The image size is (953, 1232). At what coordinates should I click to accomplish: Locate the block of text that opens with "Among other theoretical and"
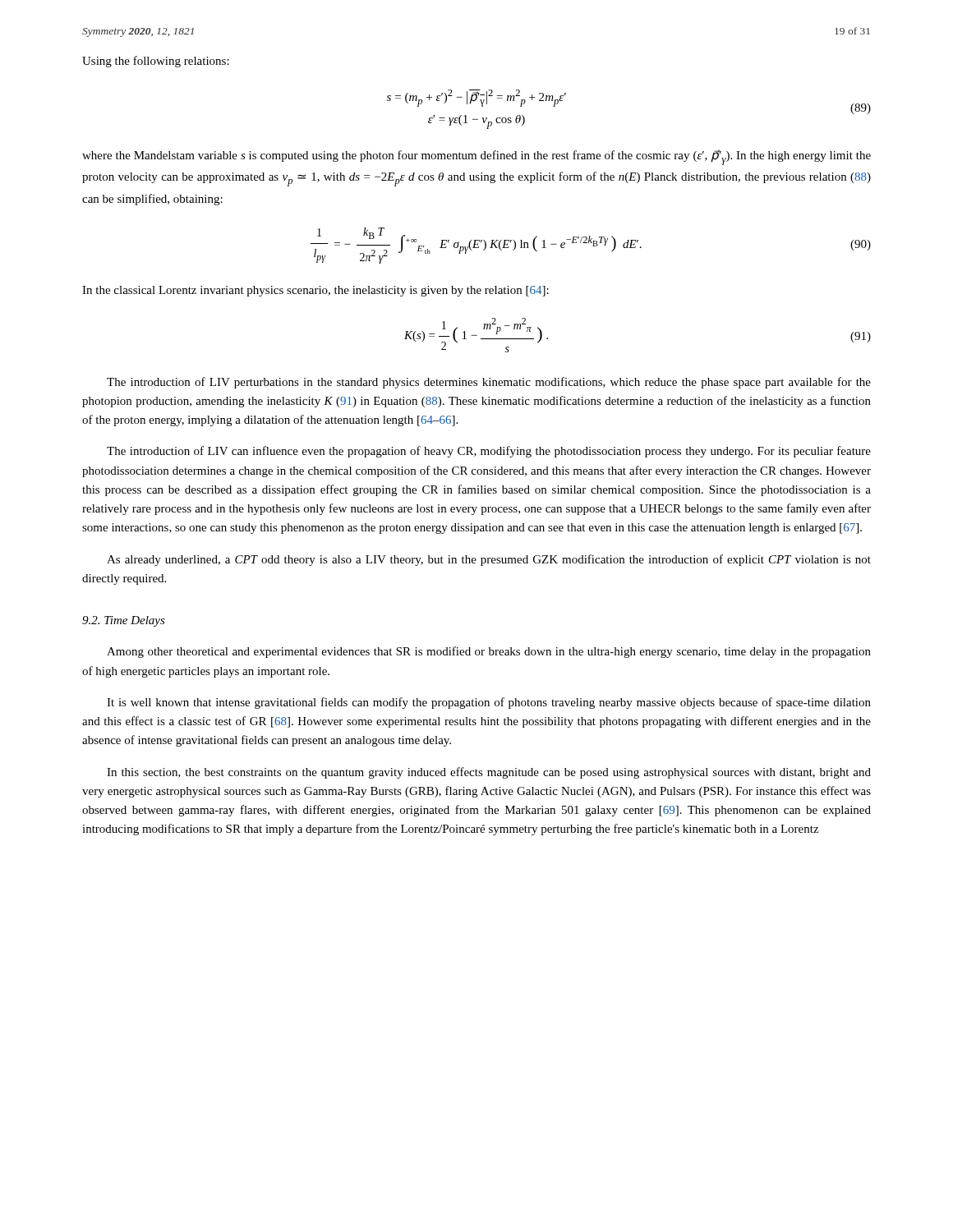coord(489,652)
